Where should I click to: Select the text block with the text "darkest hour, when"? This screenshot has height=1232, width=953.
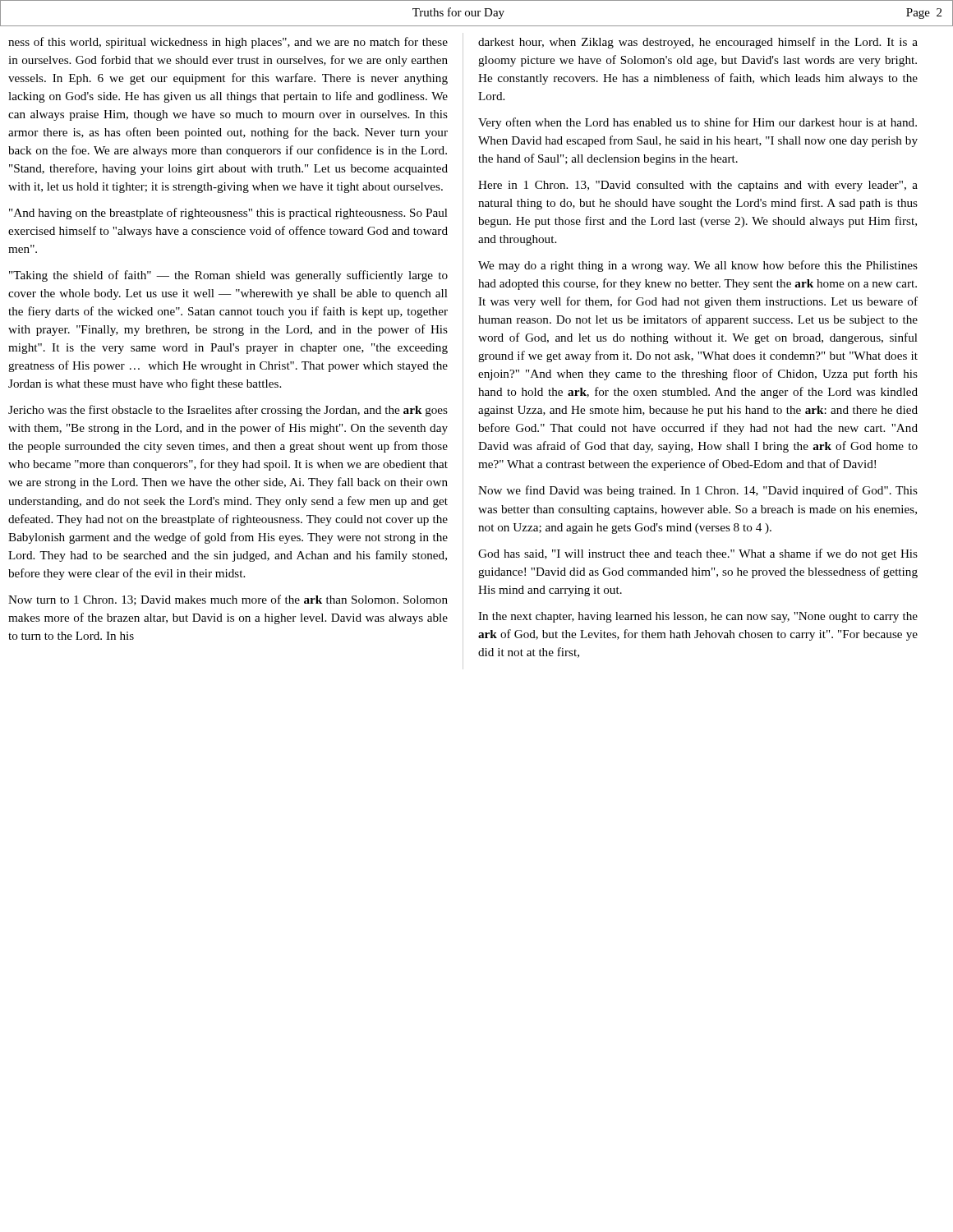[698, 68]
